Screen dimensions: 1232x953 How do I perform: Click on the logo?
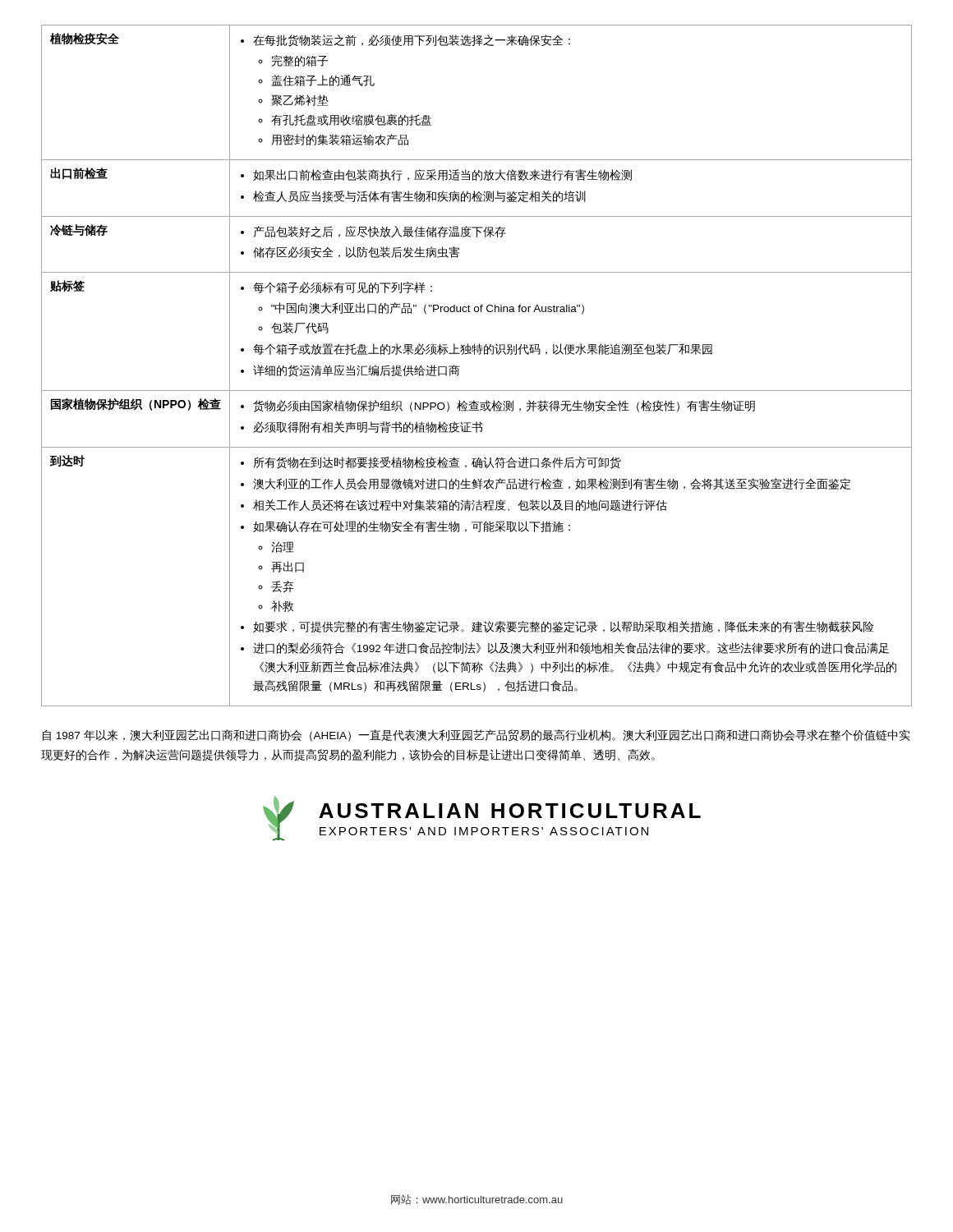pos(476,818)
